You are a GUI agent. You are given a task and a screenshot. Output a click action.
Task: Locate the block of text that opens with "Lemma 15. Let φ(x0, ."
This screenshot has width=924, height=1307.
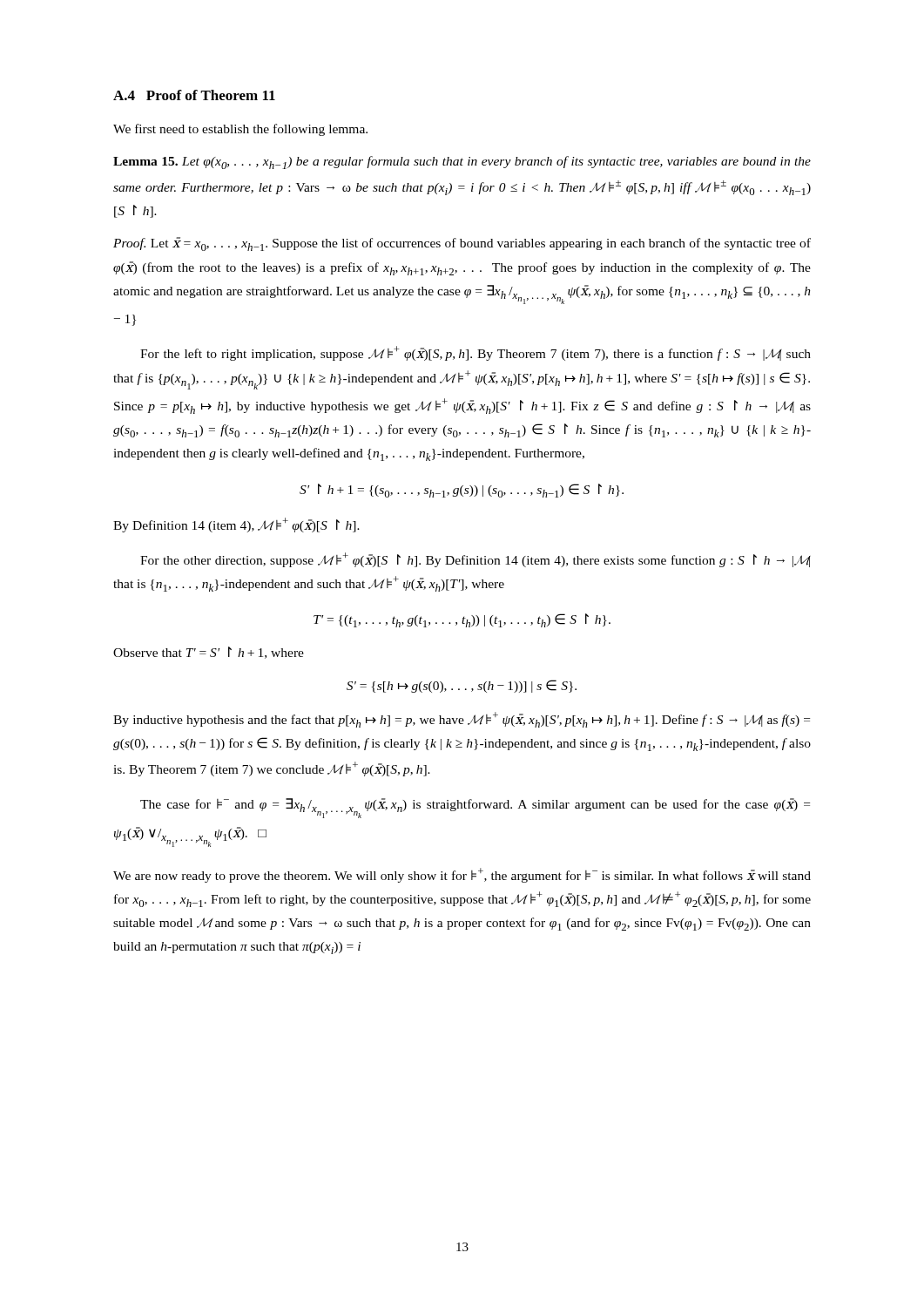click(x=462, y=186)
